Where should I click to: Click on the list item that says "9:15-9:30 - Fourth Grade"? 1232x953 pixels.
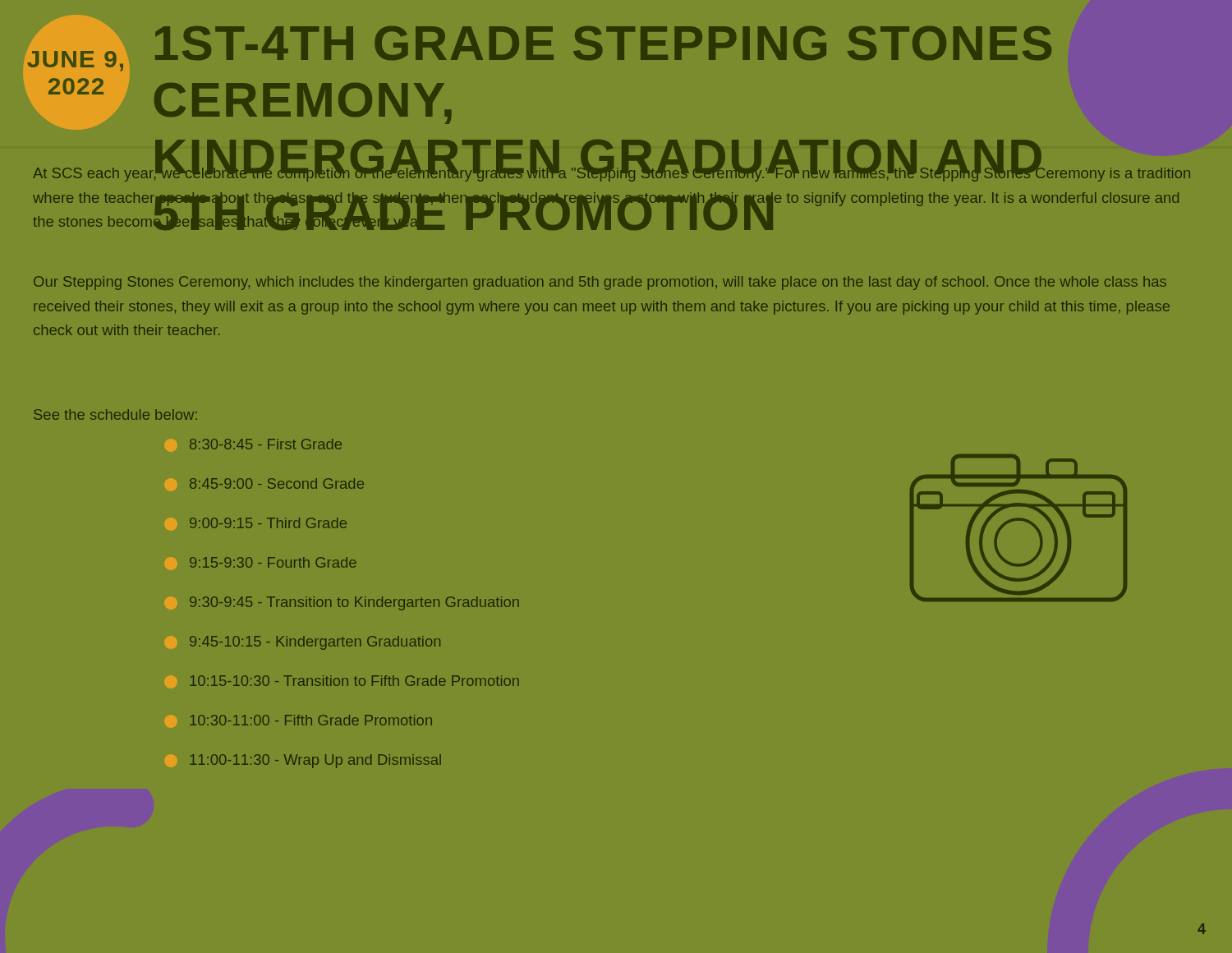coord(261,562)
